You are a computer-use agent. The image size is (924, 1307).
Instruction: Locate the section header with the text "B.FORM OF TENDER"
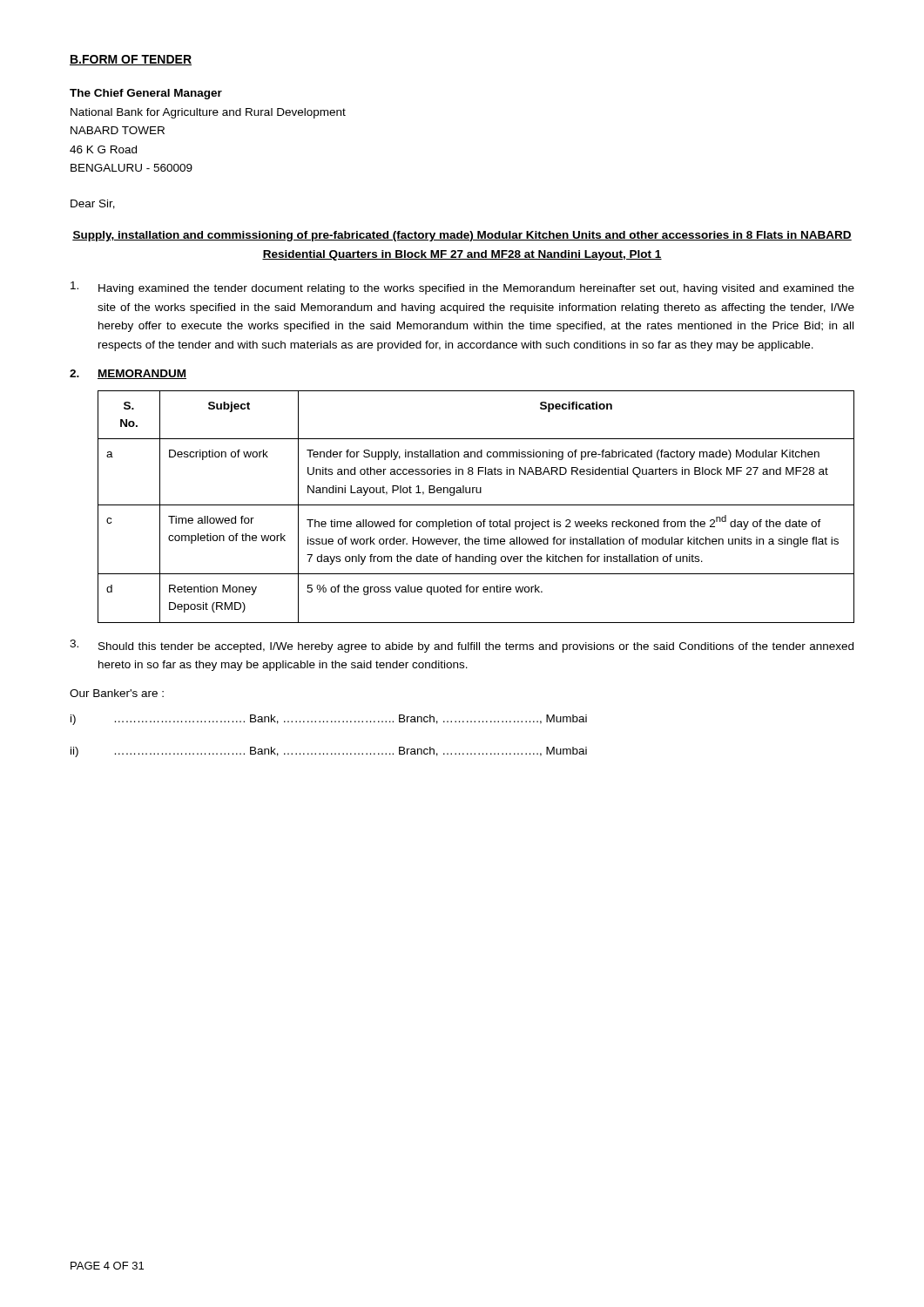point(131,59)
